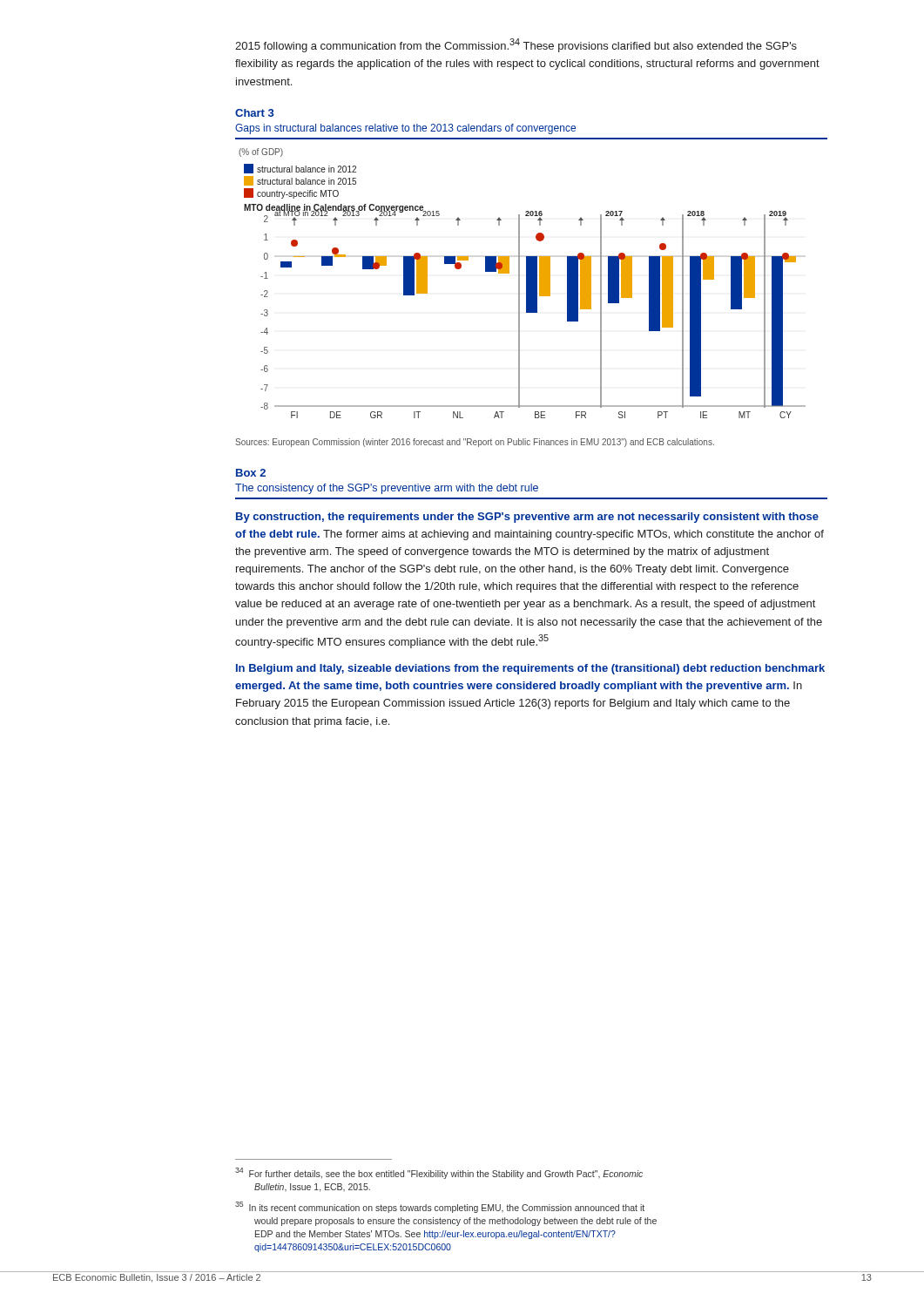Point to the block starting "Box 2"
Viewport: 924px width, 1307px height.
[x=251, y=472]
